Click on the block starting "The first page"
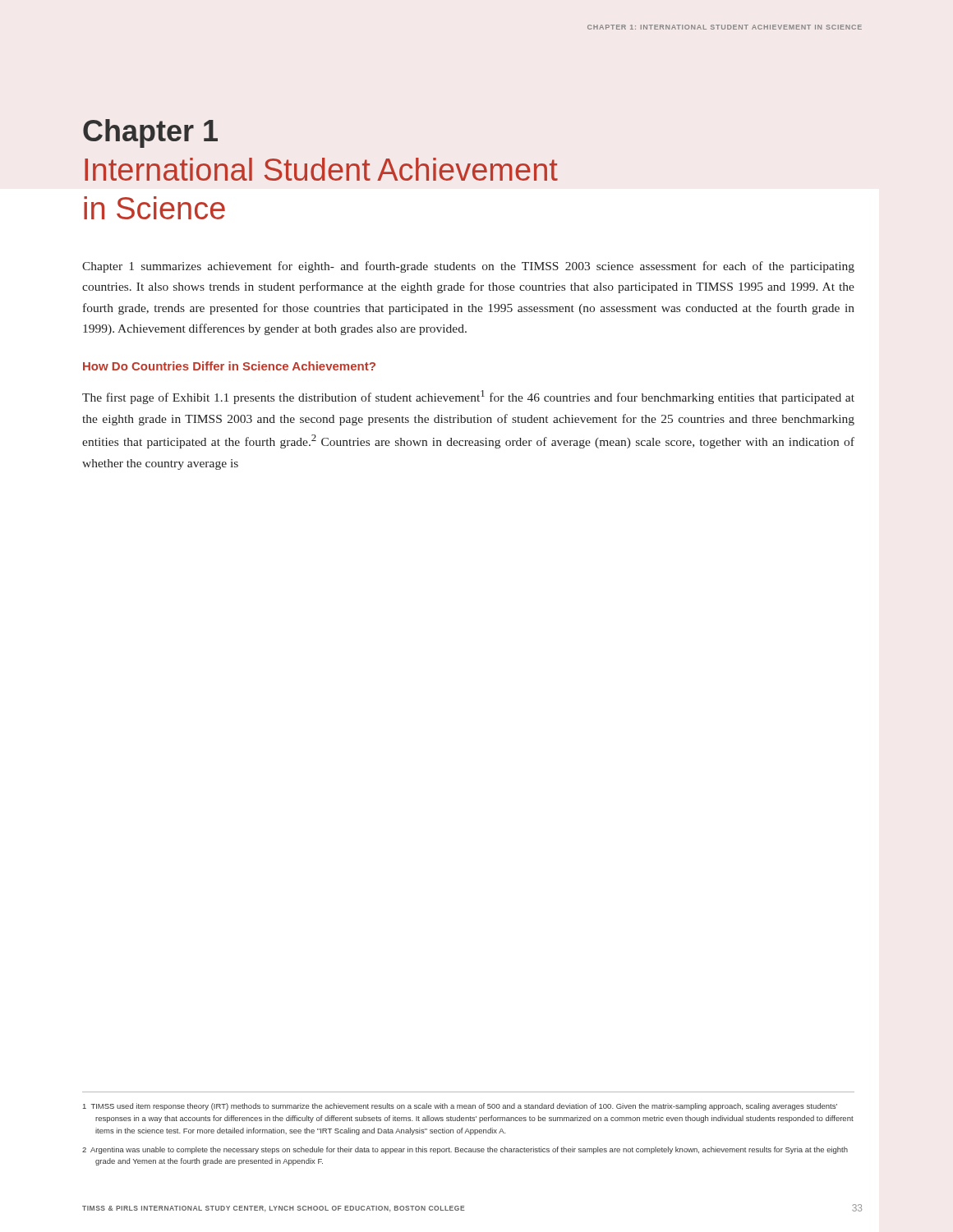This screenshot has height=1232, width=953. (468, 428)
